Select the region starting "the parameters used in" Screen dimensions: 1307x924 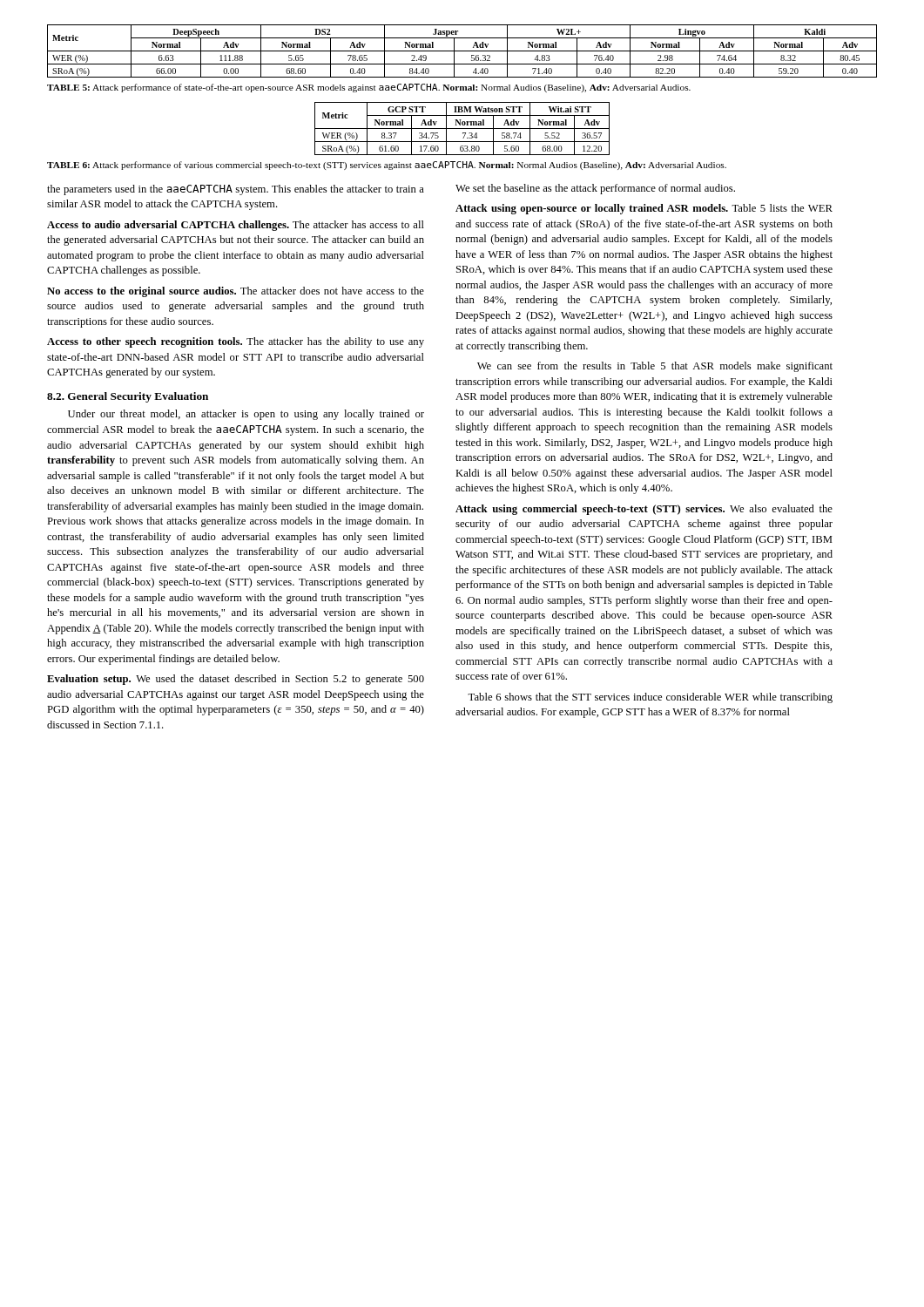click(x=236, y=197)
